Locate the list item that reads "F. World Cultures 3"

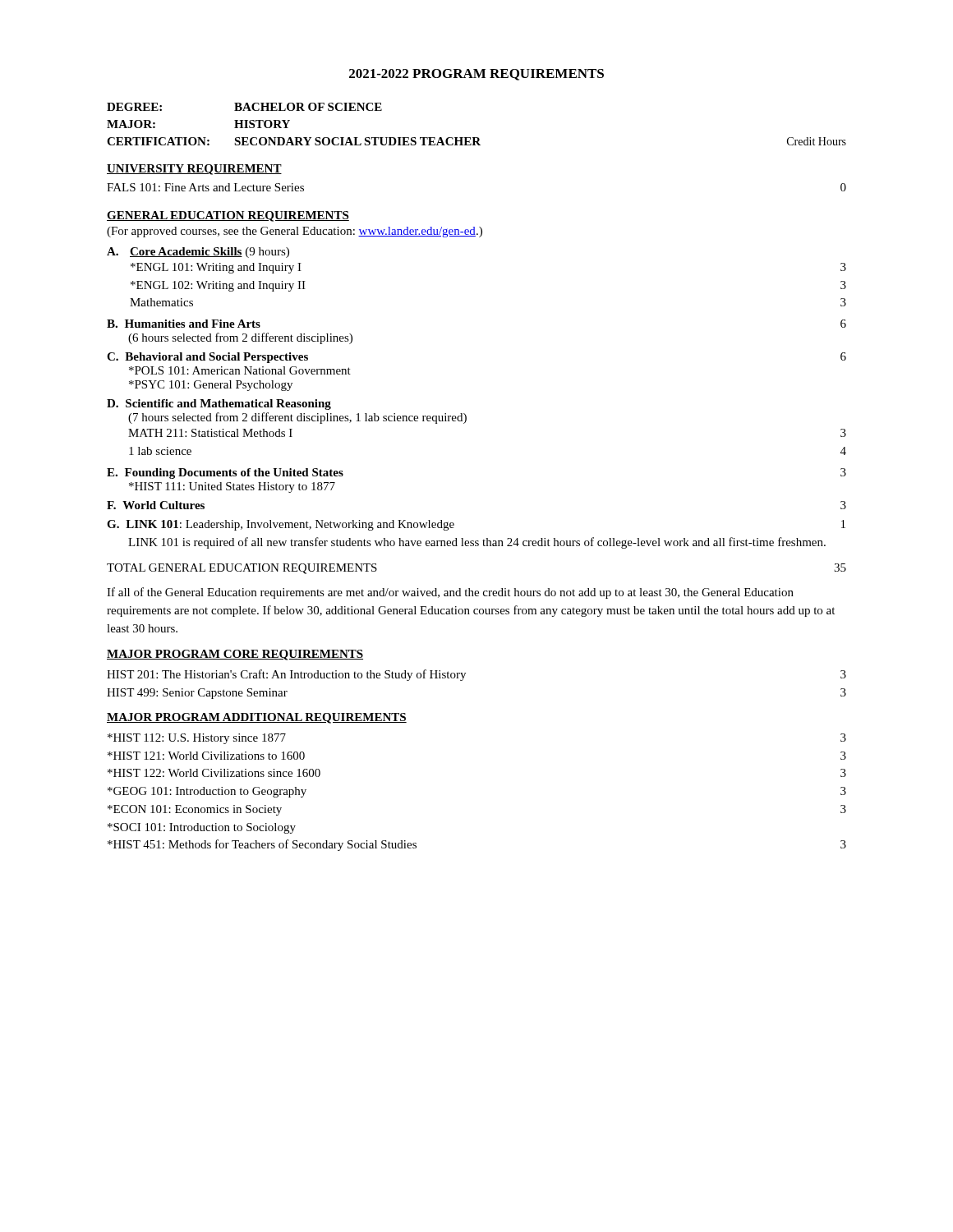tap(162, 505)
